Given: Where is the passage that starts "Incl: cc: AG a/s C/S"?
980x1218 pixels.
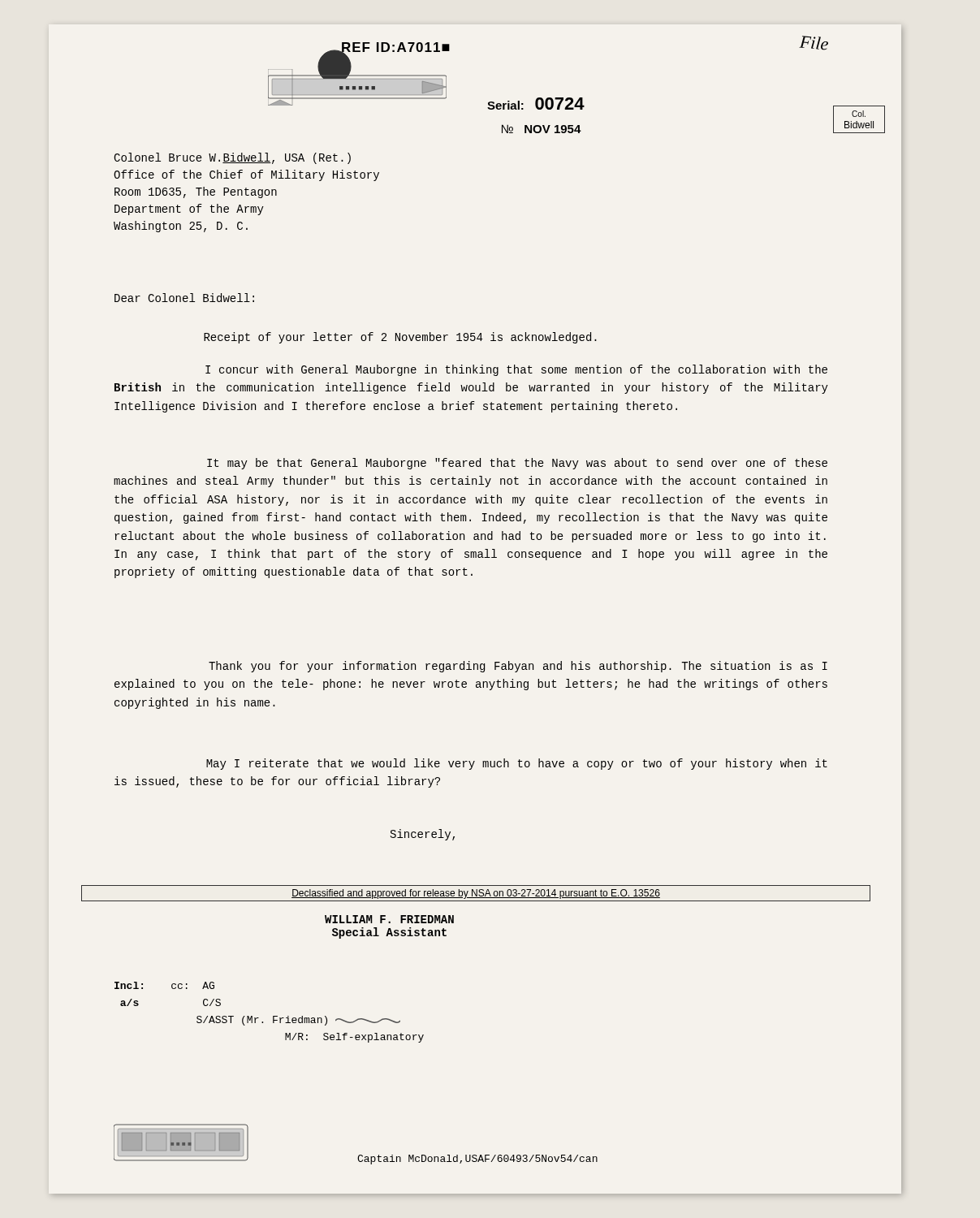Looking at the screenshot, I should click(x=269, y=1012).
